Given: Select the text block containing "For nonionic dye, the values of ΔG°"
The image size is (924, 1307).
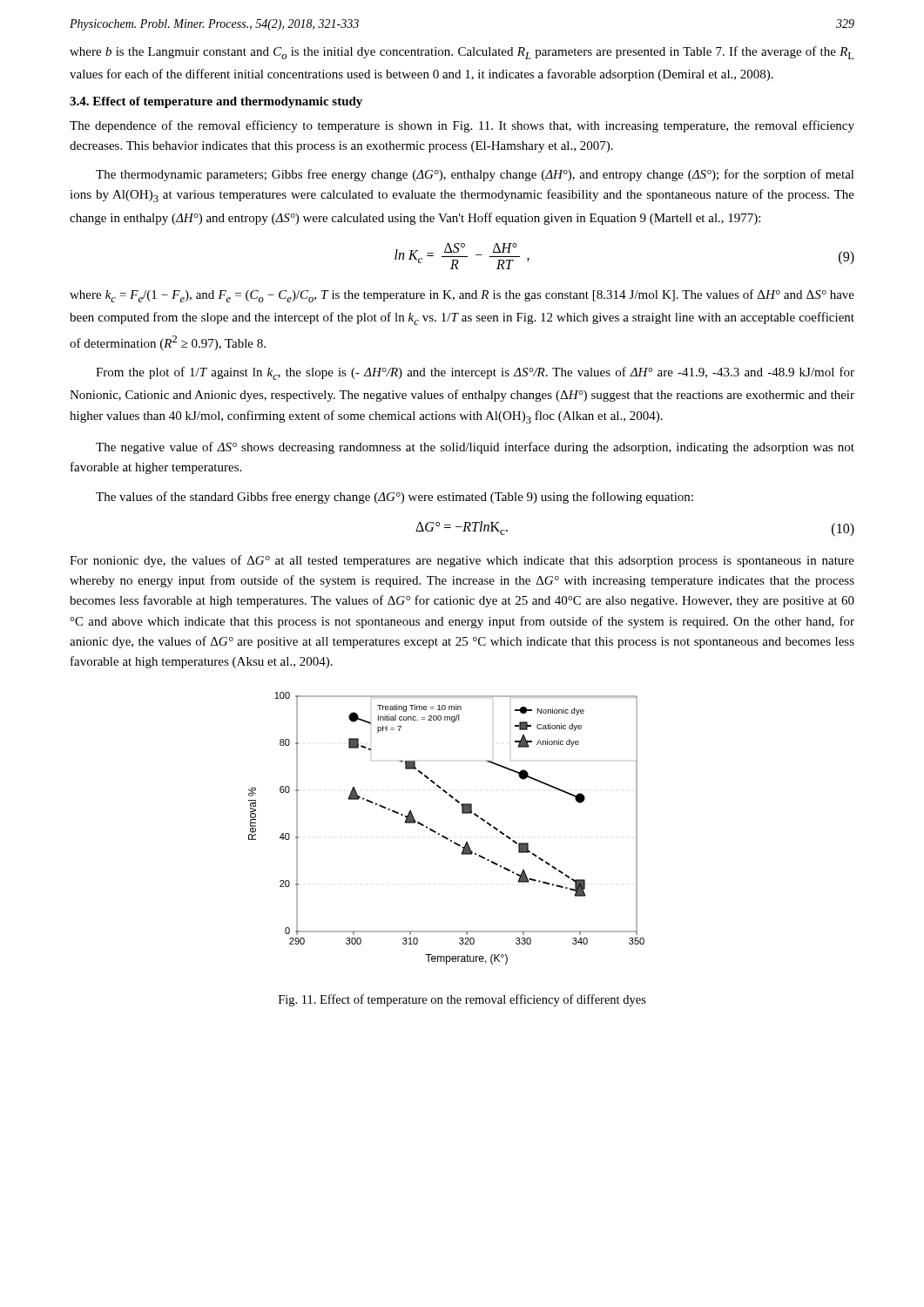Looking at the screenshot, I should point(462,611).
